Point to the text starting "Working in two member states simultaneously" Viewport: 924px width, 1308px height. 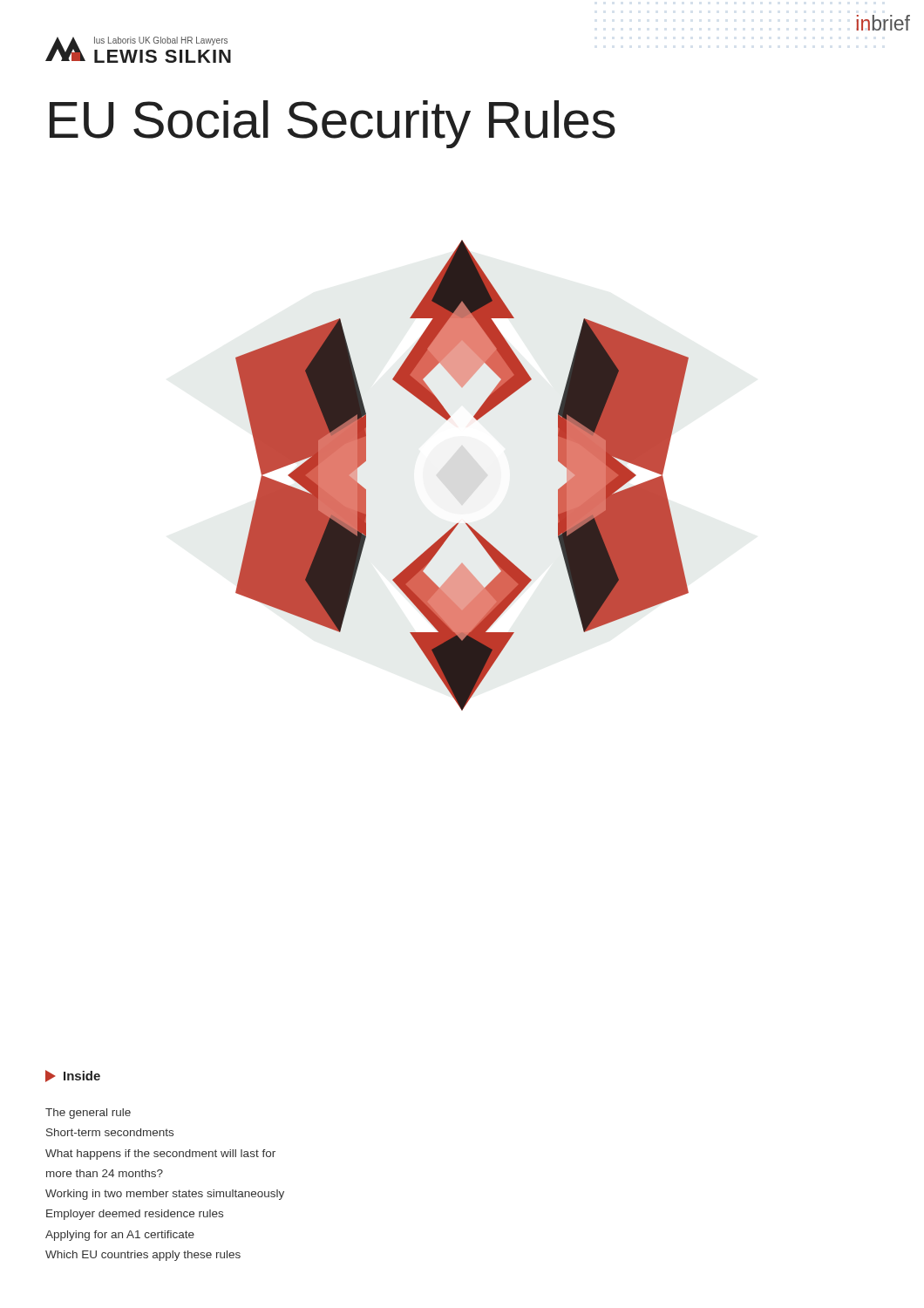(165, 1193)
